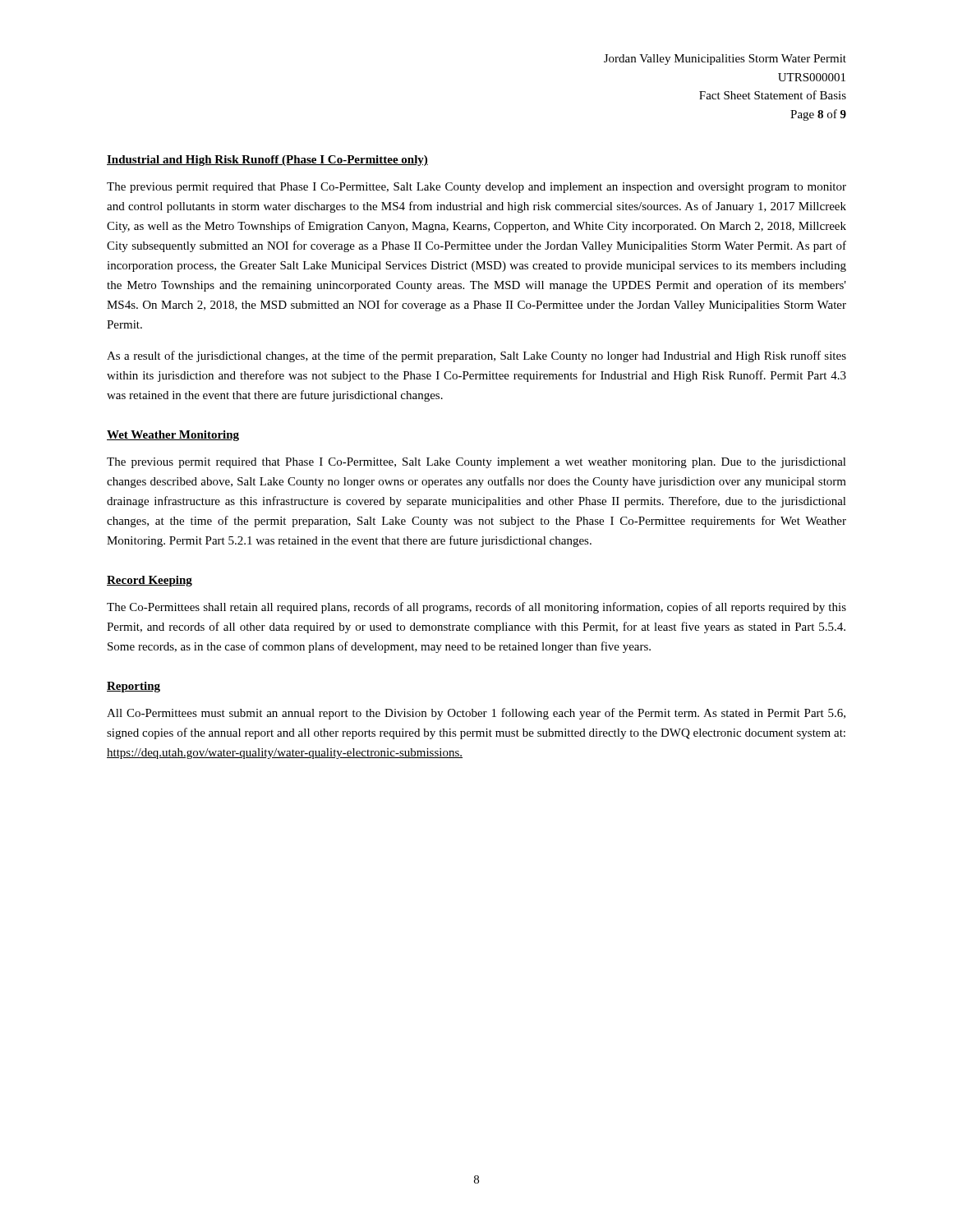
Task: Select the text block that reads "As a result"
Action: click(476, 375)
